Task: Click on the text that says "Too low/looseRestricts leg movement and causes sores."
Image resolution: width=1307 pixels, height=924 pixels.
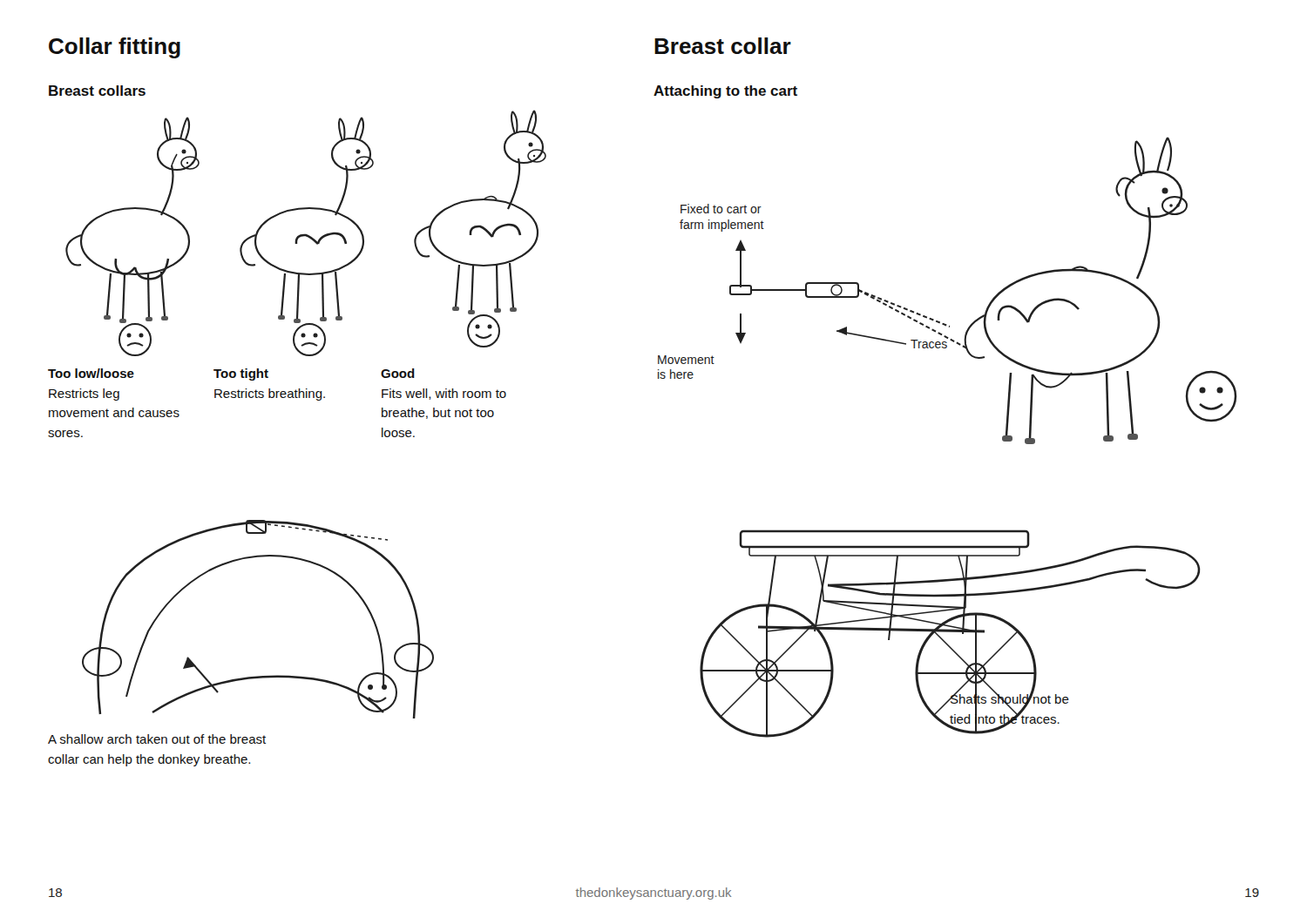Action: pos(114,403)
